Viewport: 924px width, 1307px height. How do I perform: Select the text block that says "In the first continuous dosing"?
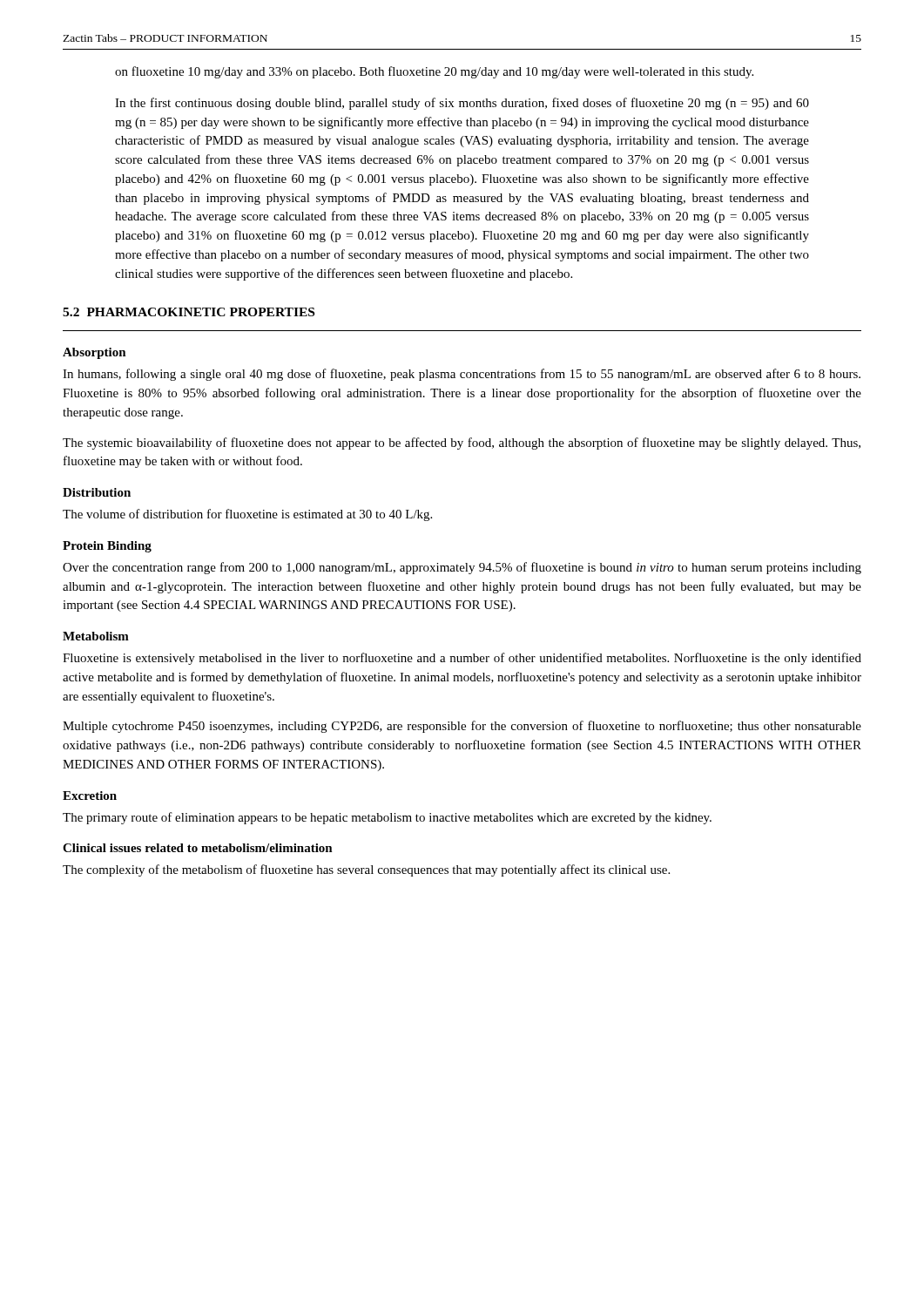click(462, 188)
